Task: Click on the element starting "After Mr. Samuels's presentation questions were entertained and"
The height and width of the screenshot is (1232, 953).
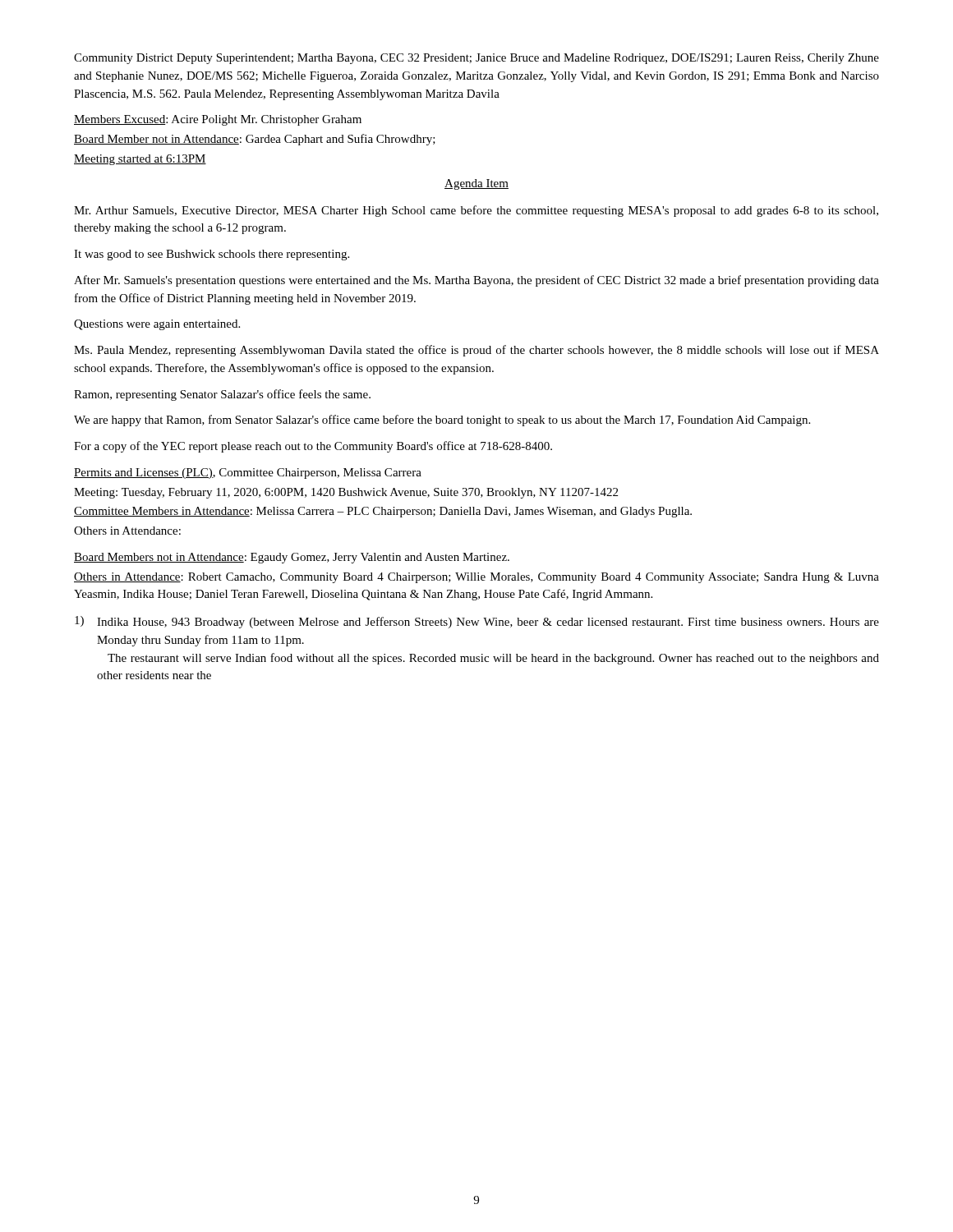Action: (x=476, y=290)
